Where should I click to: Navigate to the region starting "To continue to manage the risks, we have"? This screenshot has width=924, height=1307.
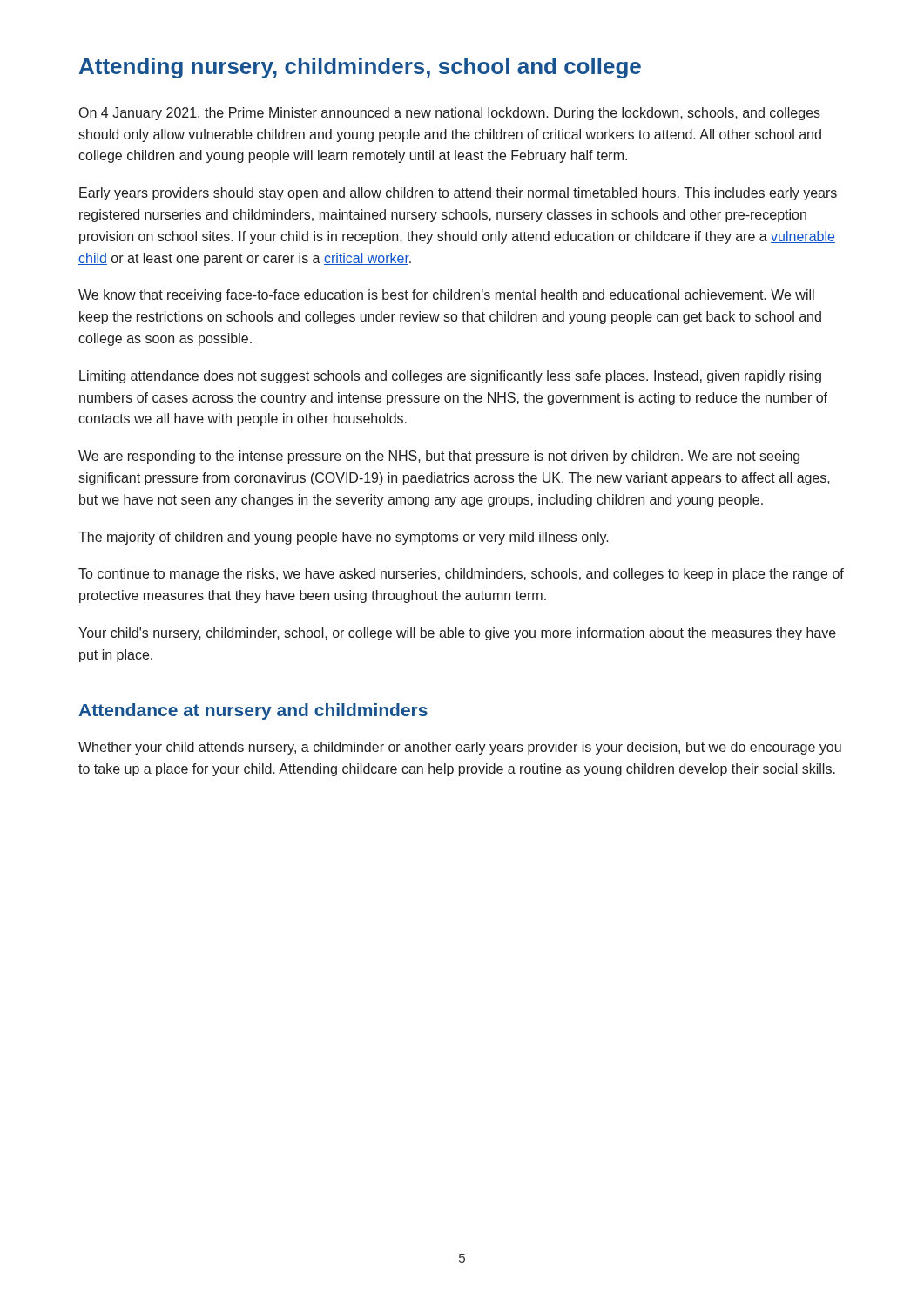point(462,586)
